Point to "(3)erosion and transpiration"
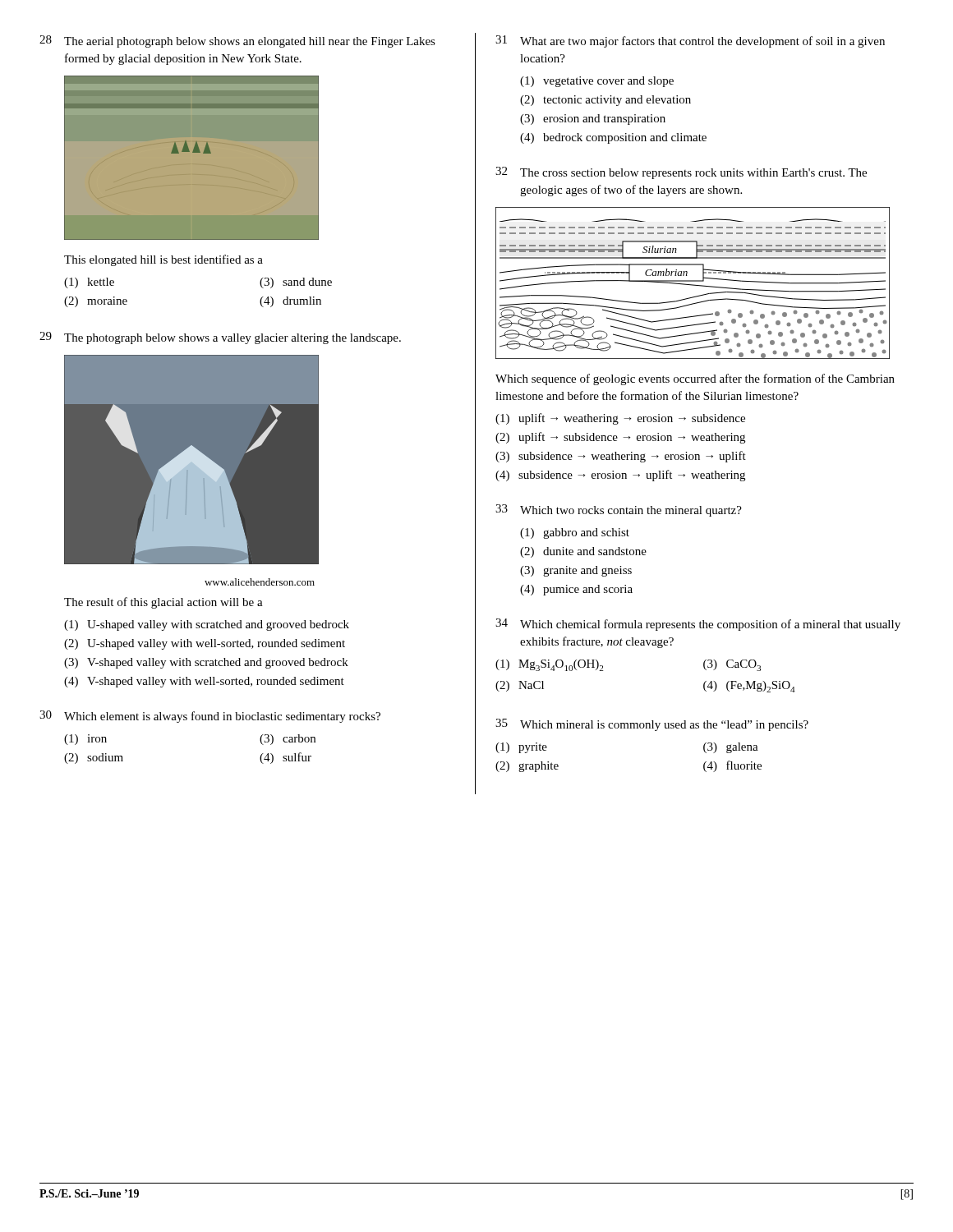 593,120
